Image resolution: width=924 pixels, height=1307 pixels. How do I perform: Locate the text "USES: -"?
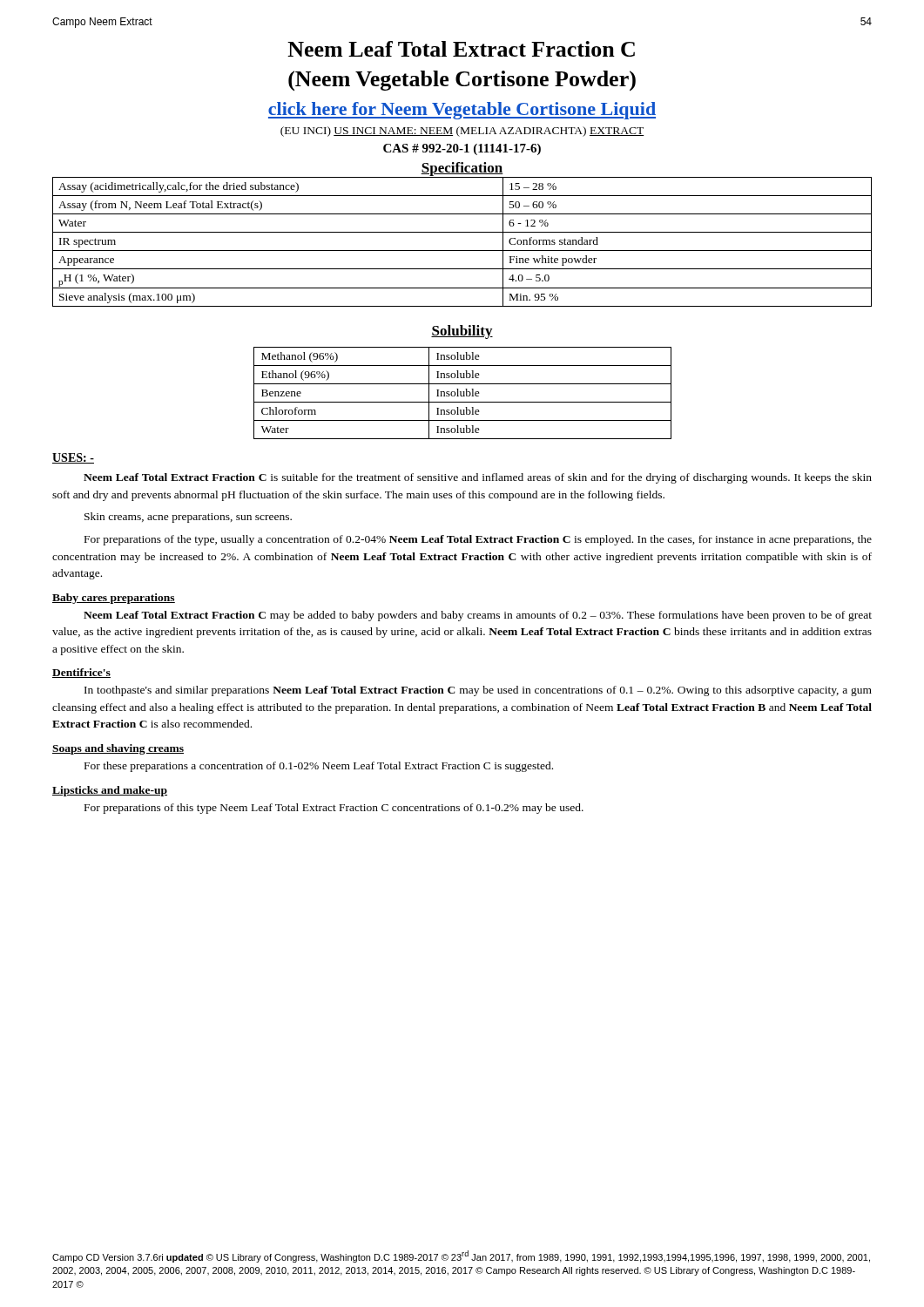point(73,458)
